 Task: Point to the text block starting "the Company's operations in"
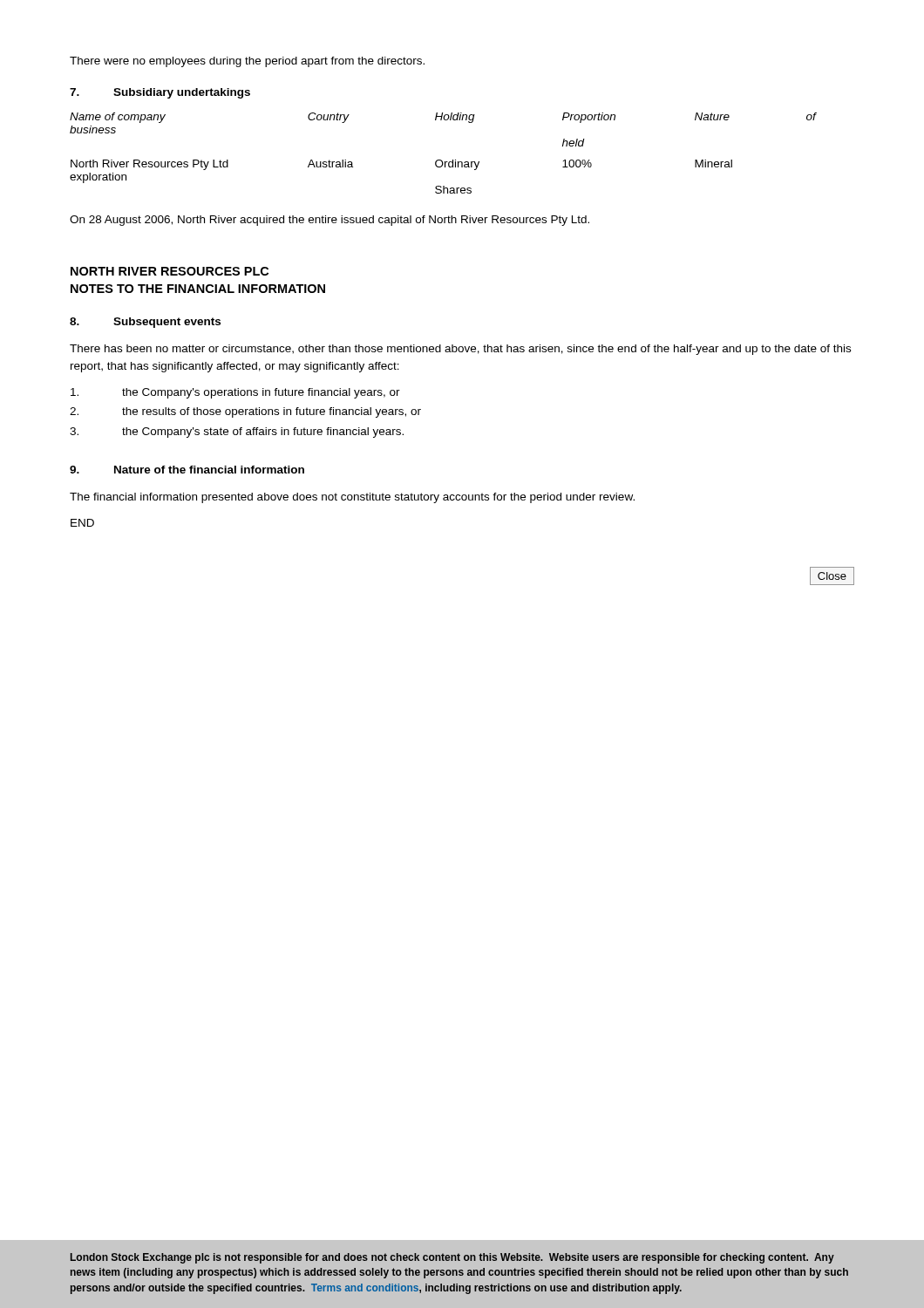235,392
